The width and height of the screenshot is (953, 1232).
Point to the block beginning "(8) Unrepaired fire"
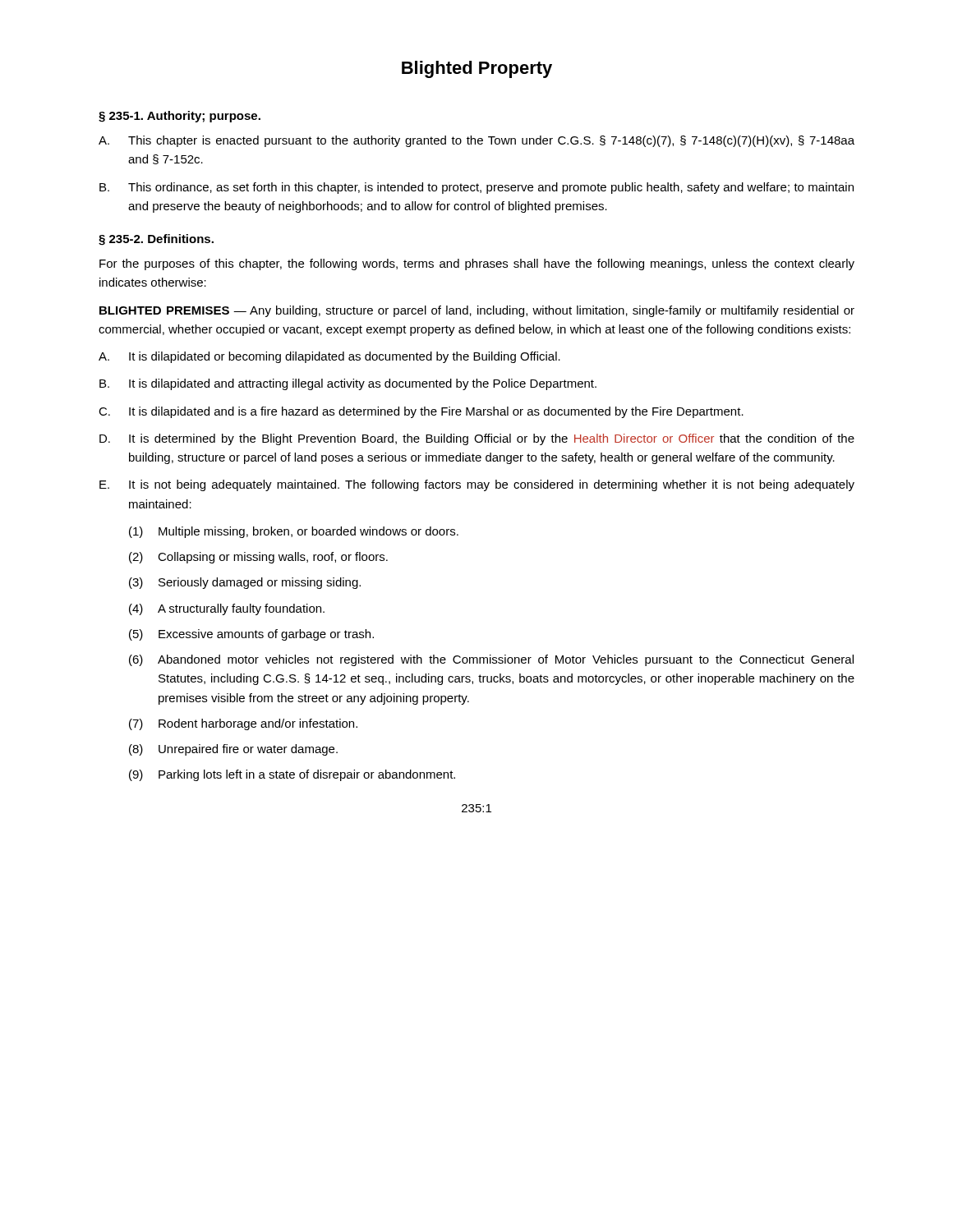coord(233,750)
